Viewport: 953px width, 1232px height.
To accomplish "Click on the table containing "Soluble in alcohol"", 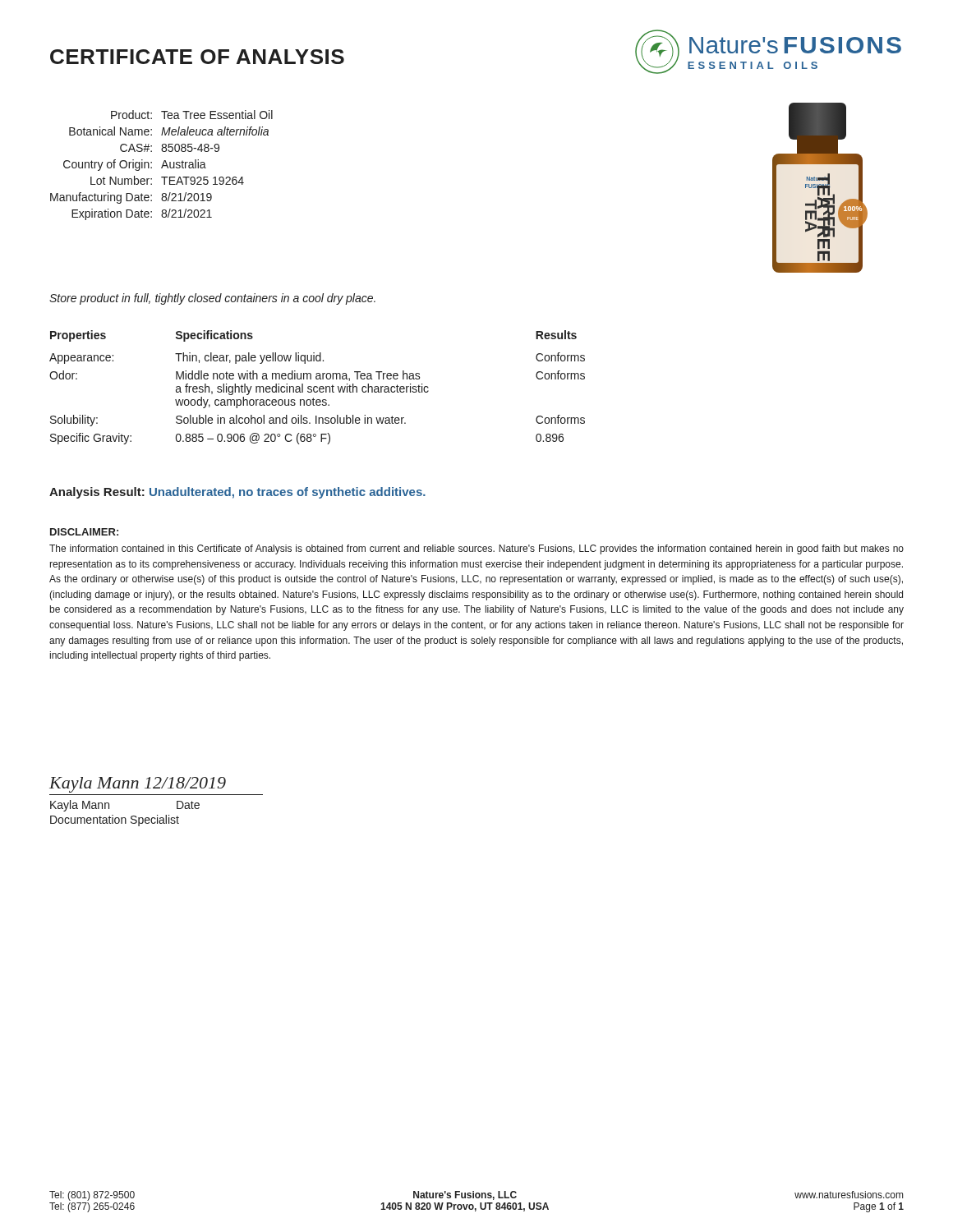I will pyautogui.click(x=345, y=388).
